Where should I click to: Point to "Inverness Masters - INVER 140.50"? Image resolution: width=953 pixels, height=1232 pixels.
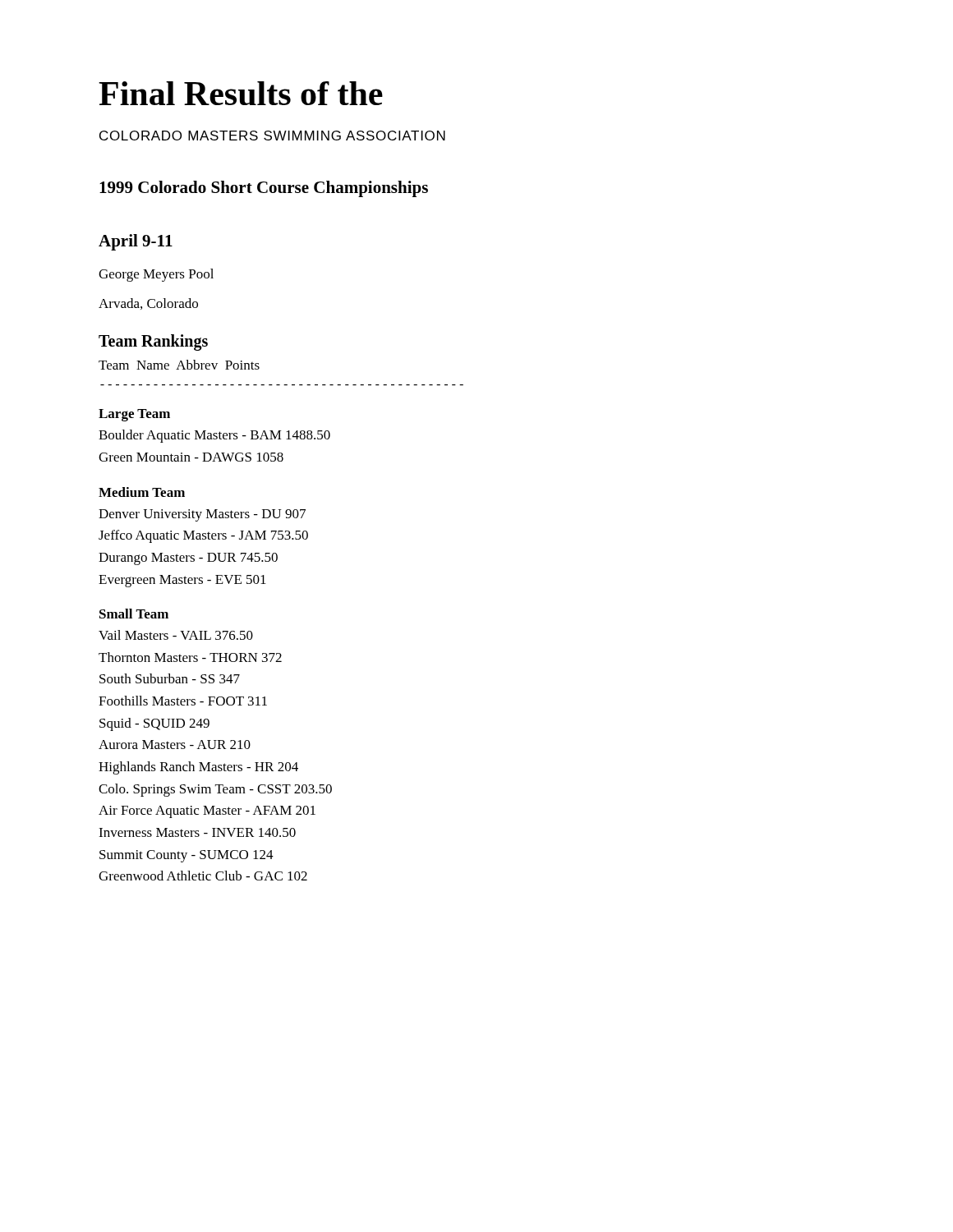tap(197, 832)
